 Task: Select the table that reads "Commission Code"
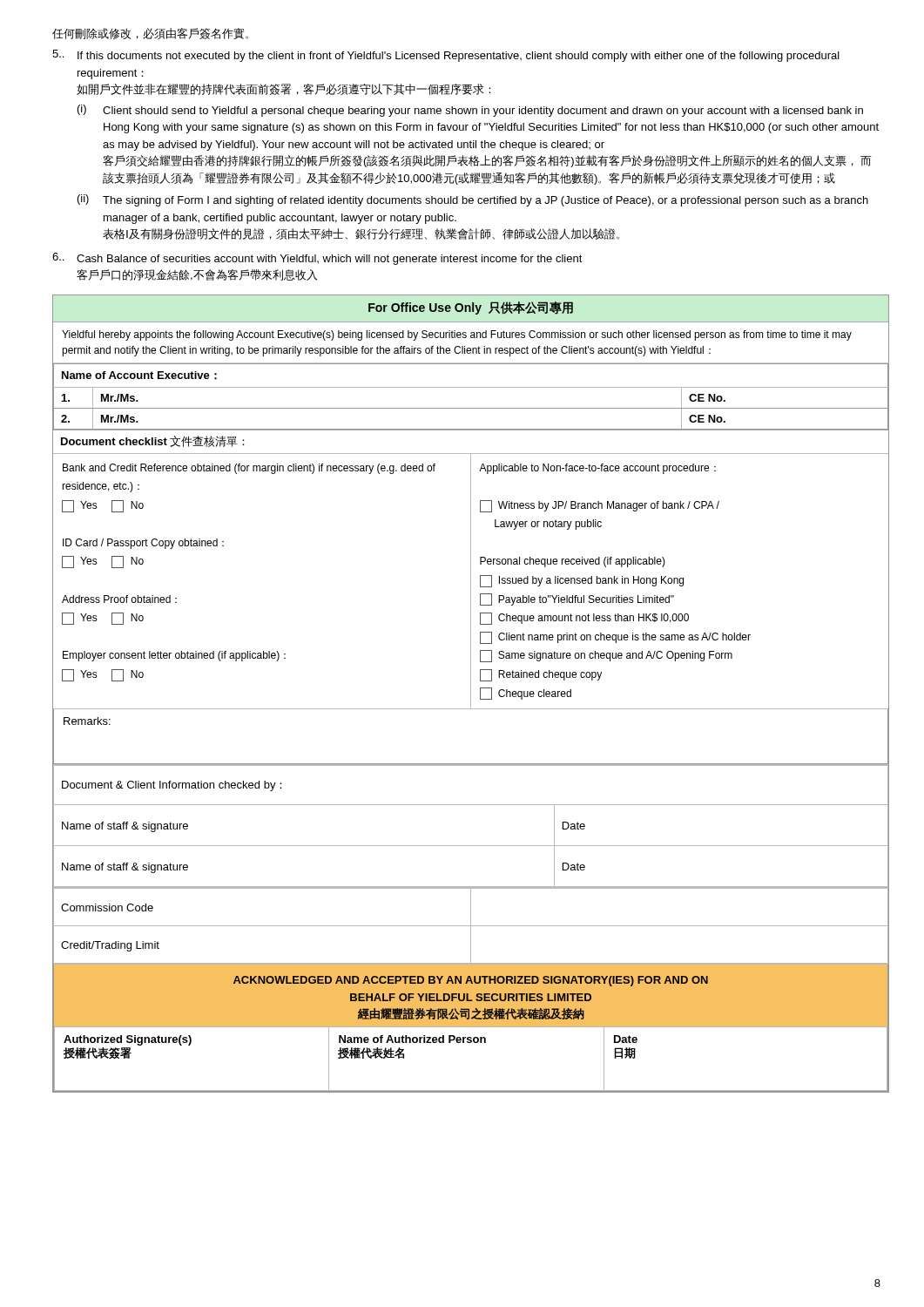pyautogui.click(x=471, y=926)
